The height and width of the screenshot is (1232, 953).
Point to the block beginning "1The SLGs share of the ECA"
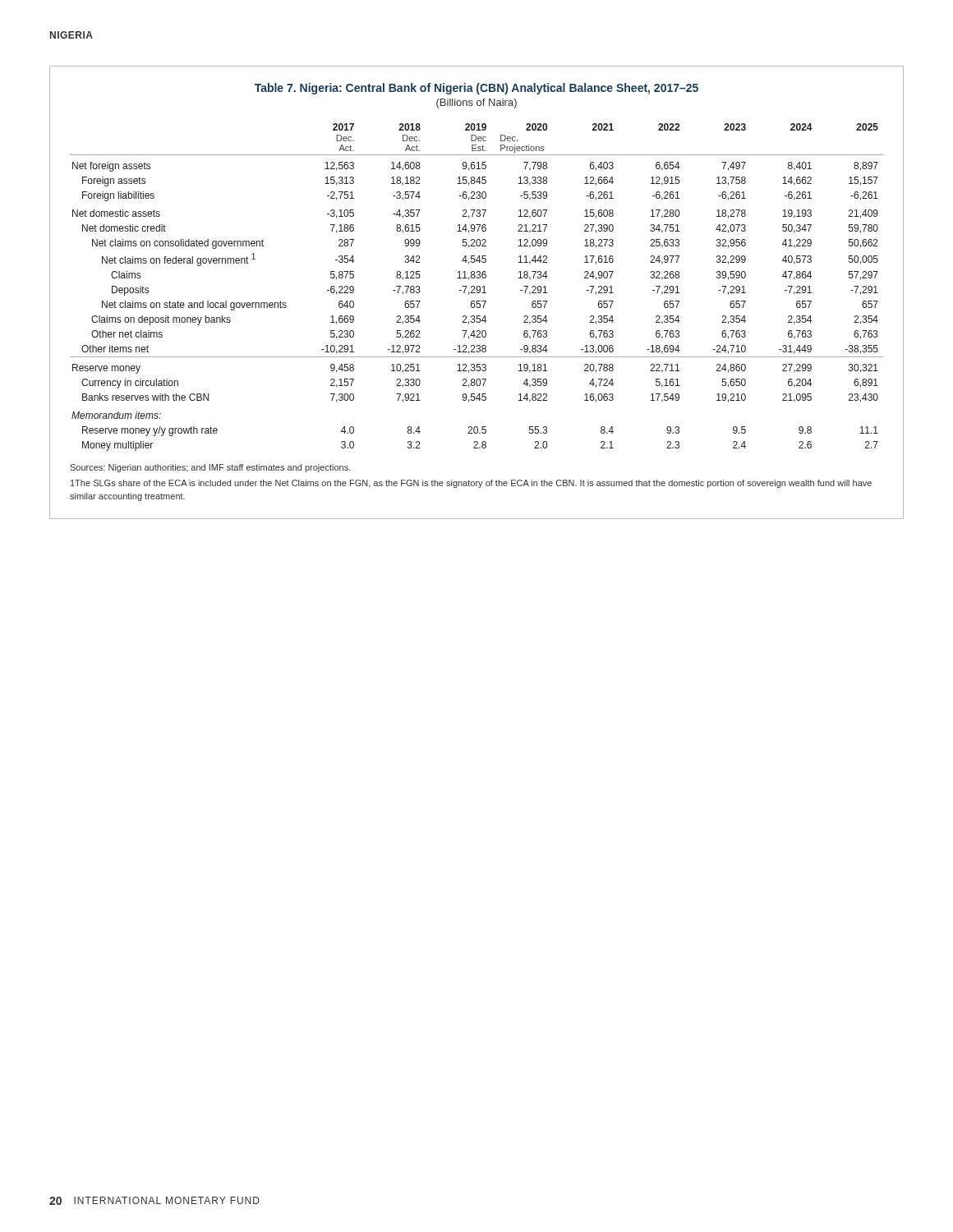[471, 489]
